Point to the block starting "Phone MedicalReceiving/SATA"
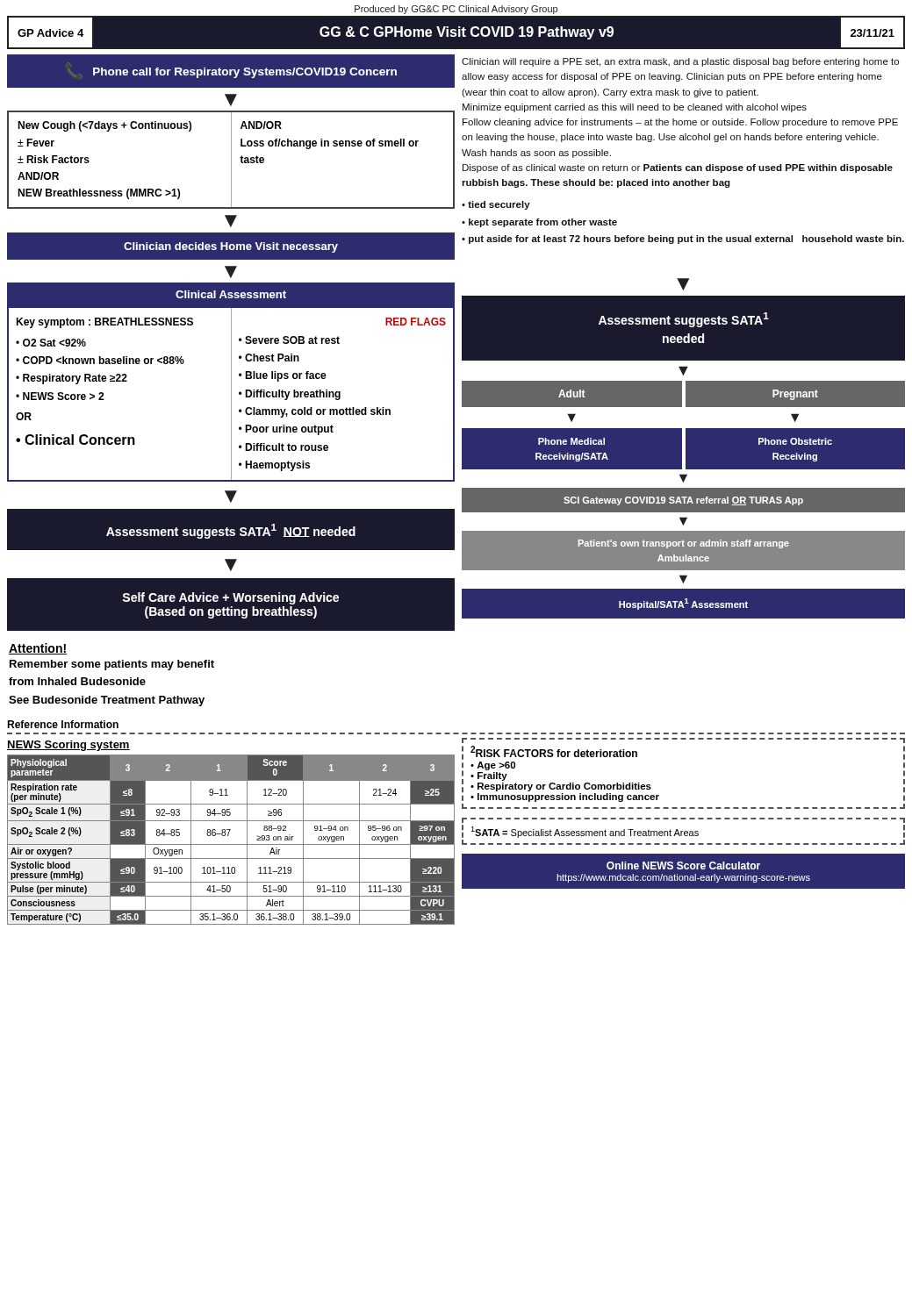Screen dimensions: 1316x912 (572, 449)
